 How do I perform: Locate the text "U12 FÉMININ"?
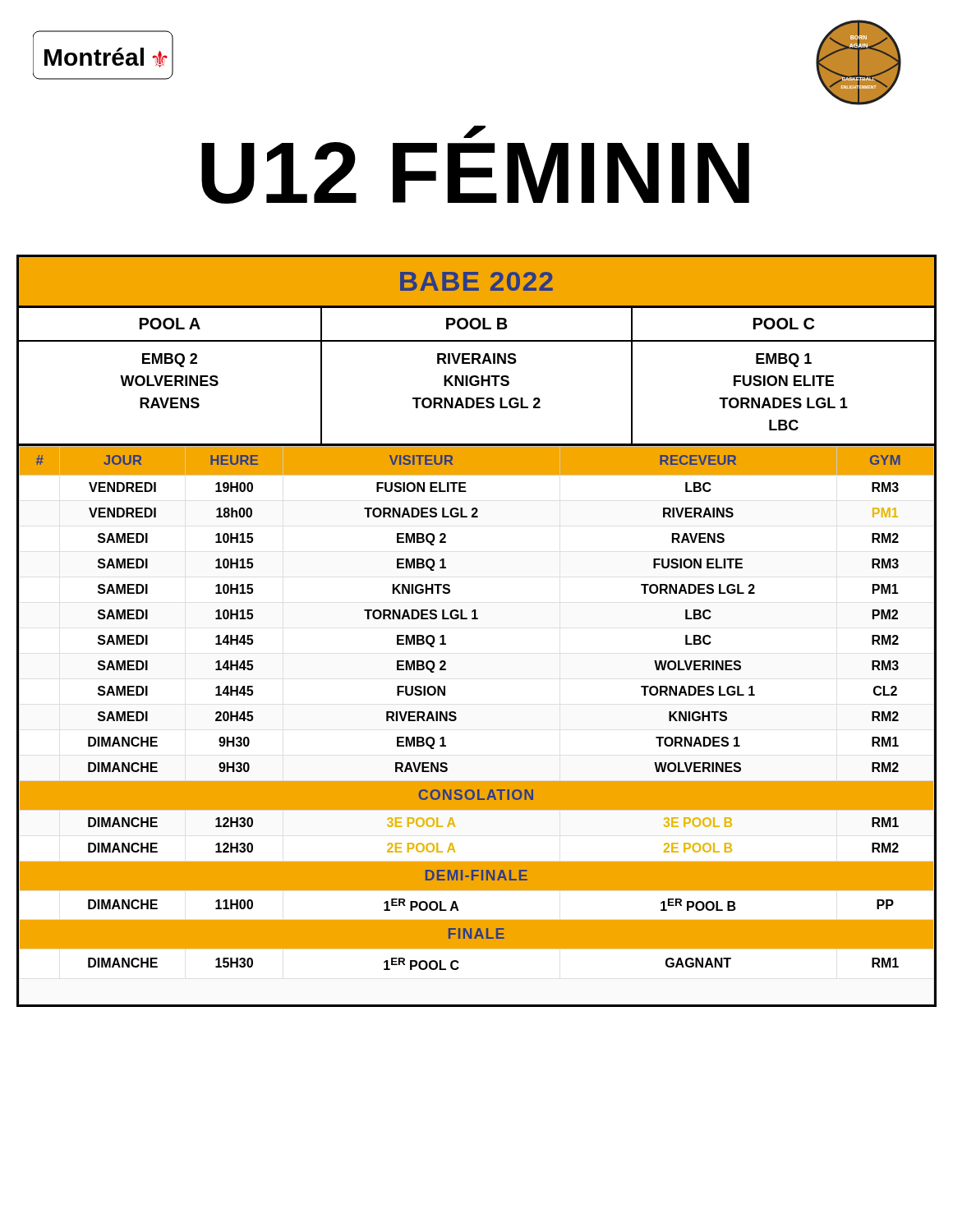coord(476,172)
